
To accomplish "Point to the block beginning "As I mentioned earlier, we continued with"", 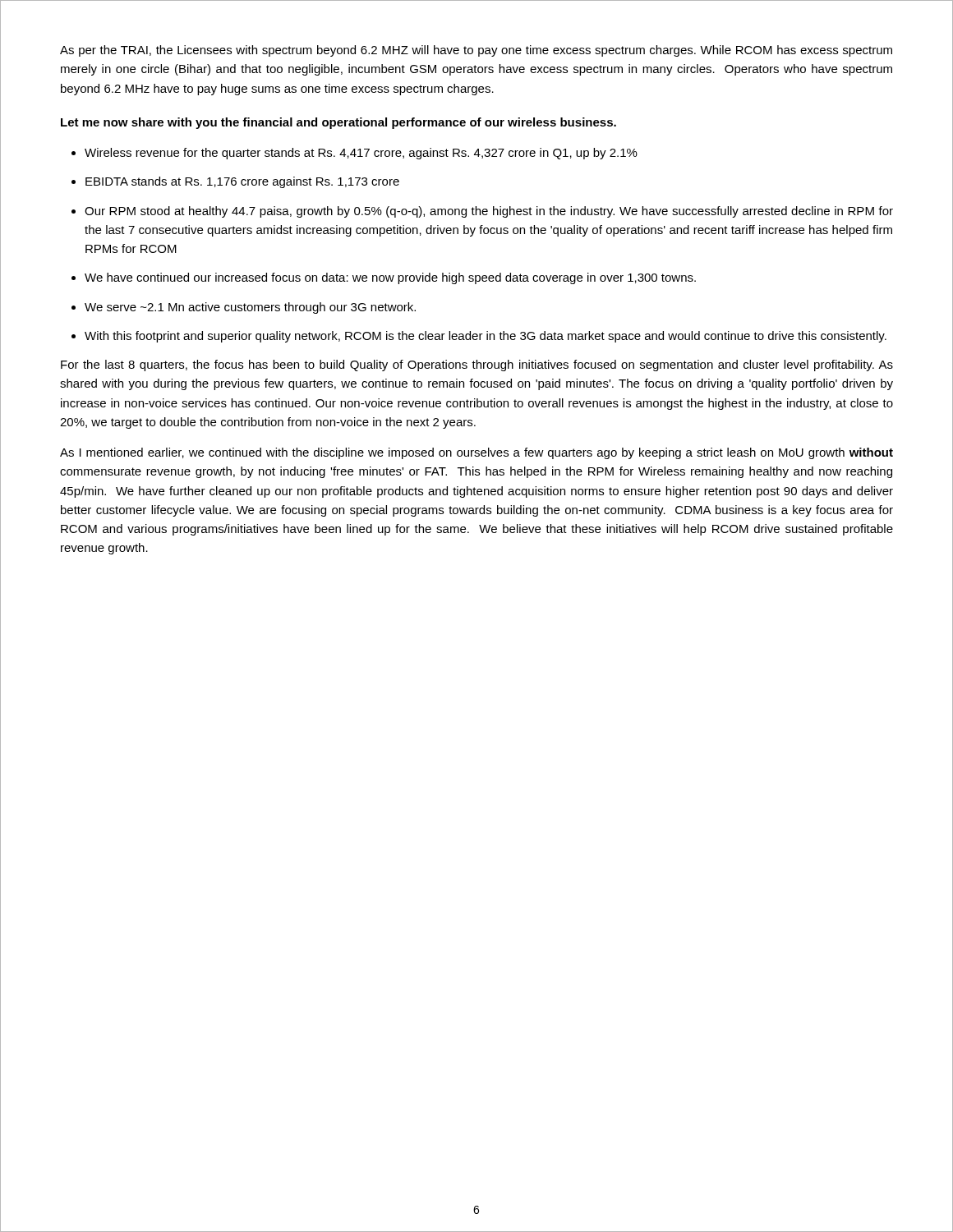I will (476, 500).
